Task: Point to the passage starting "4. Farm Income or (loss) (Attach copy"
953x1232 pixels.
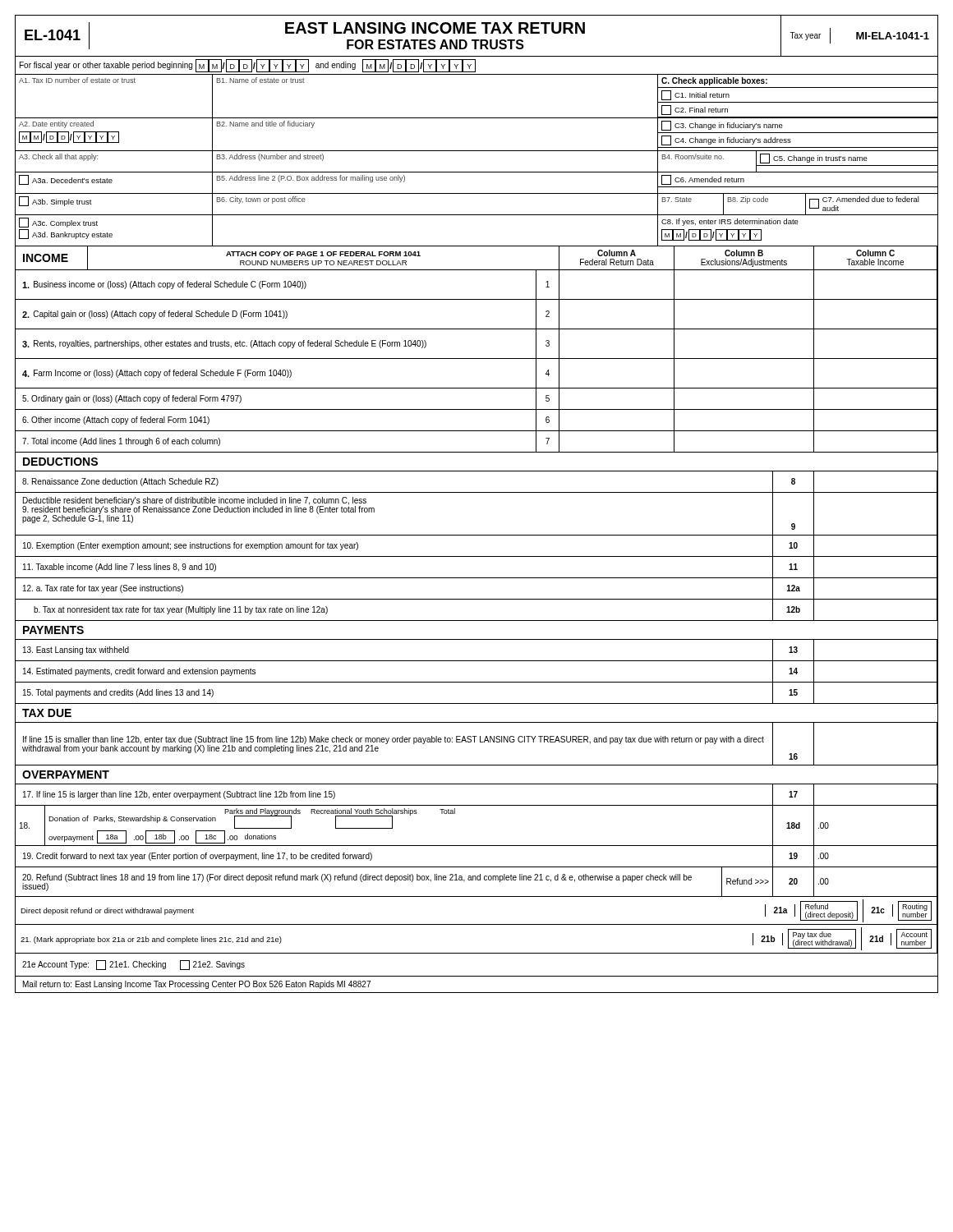Action: click(x=476, y=373)
